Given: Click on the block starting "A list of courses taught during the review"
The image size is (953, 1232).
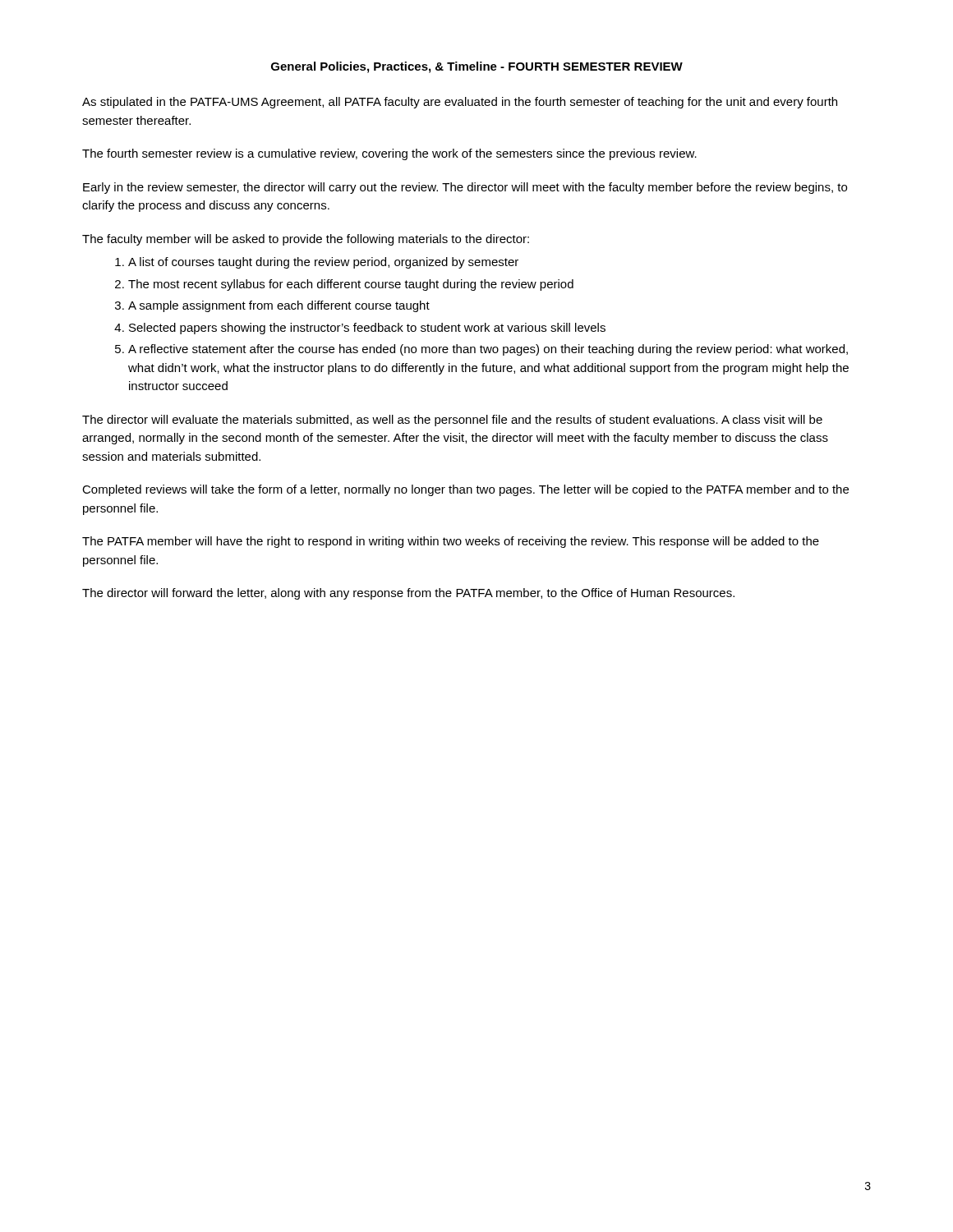Looking at the screenshot, I should (x=323, y=262).
